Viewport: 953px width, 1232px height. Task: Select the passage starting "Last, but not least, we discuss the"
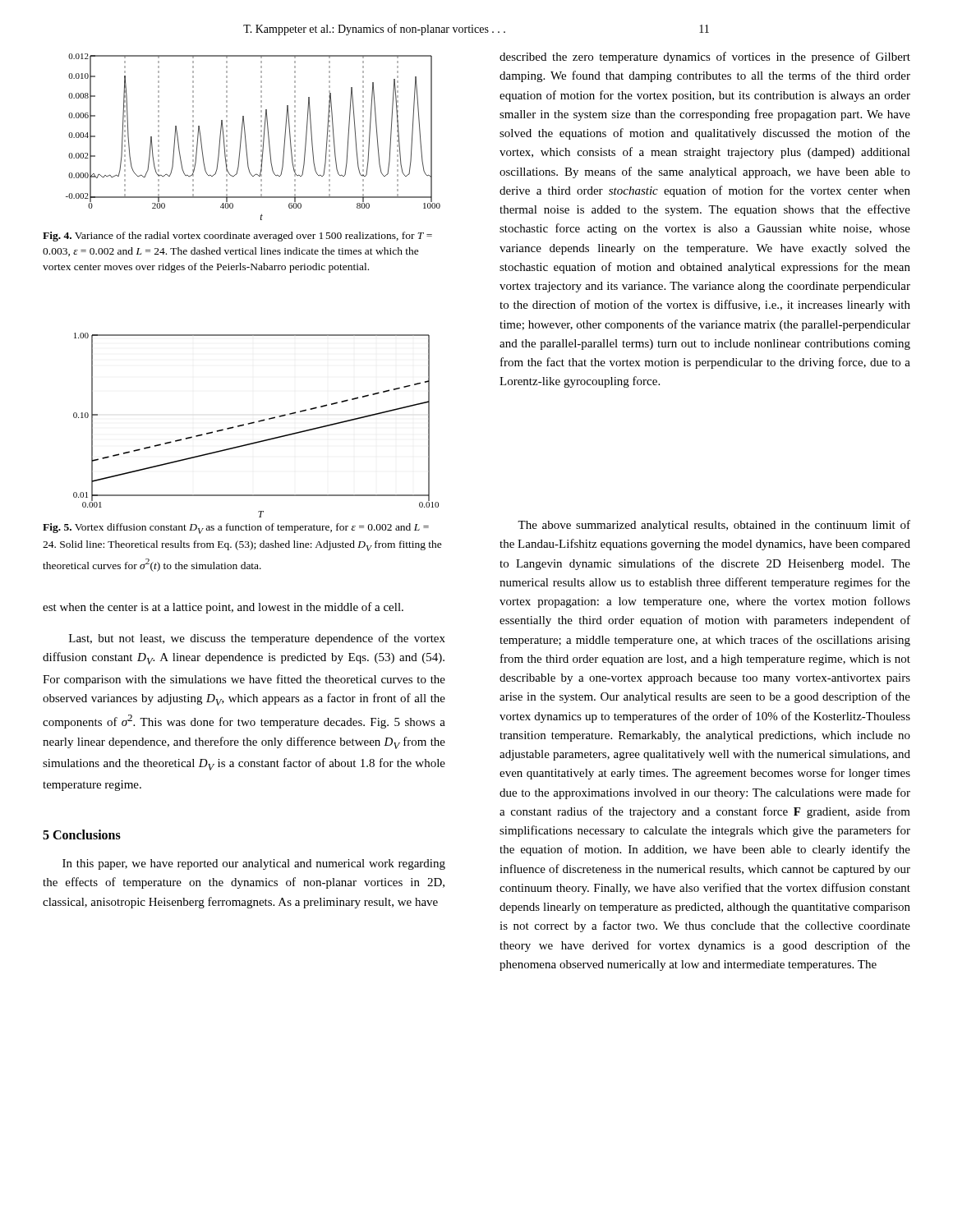[x=244, y=711]
